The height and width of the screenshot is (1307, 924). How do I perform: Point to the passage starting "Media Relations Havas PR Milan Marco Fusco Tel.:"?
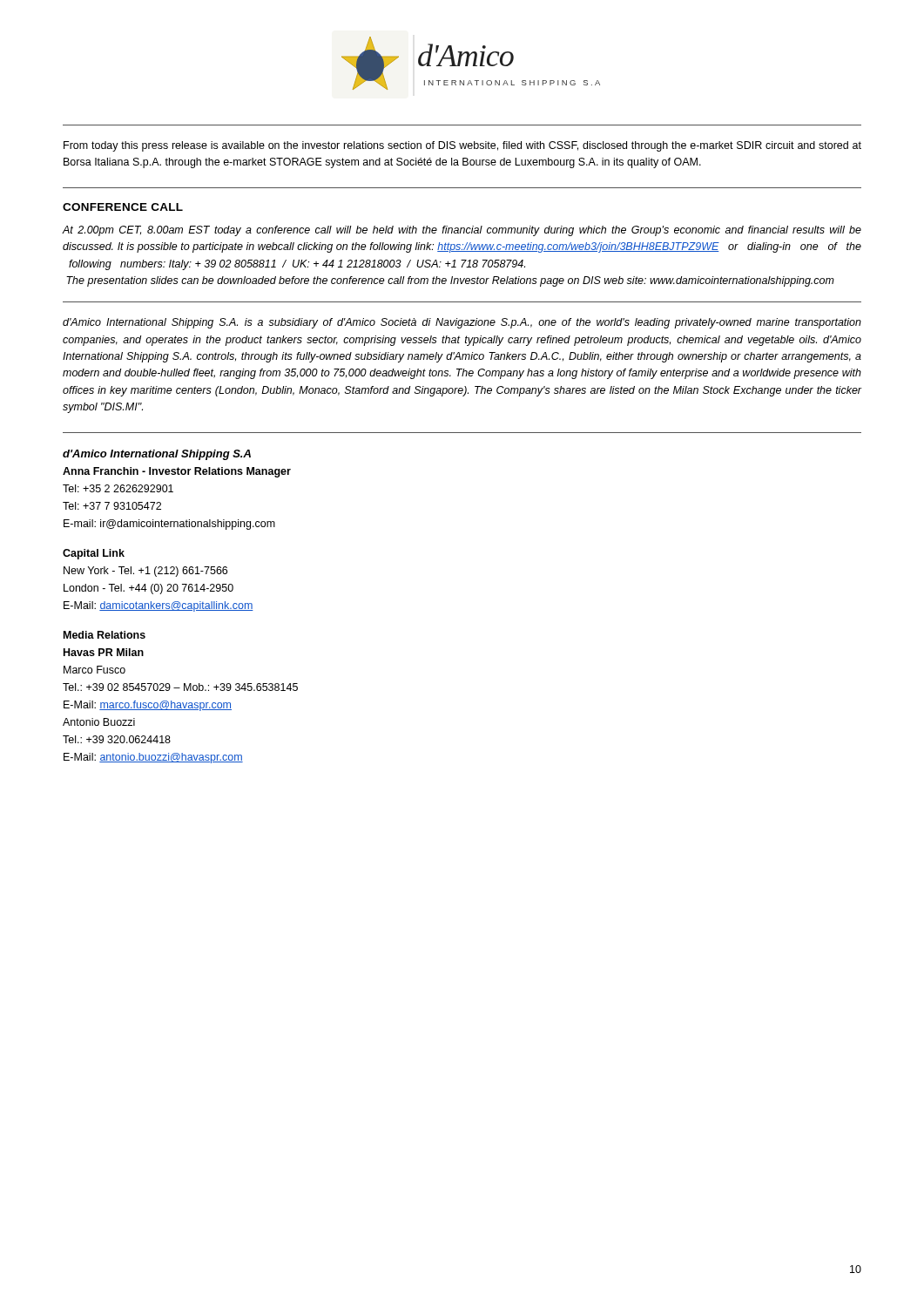pyautogui.click(x=180, y=696)
